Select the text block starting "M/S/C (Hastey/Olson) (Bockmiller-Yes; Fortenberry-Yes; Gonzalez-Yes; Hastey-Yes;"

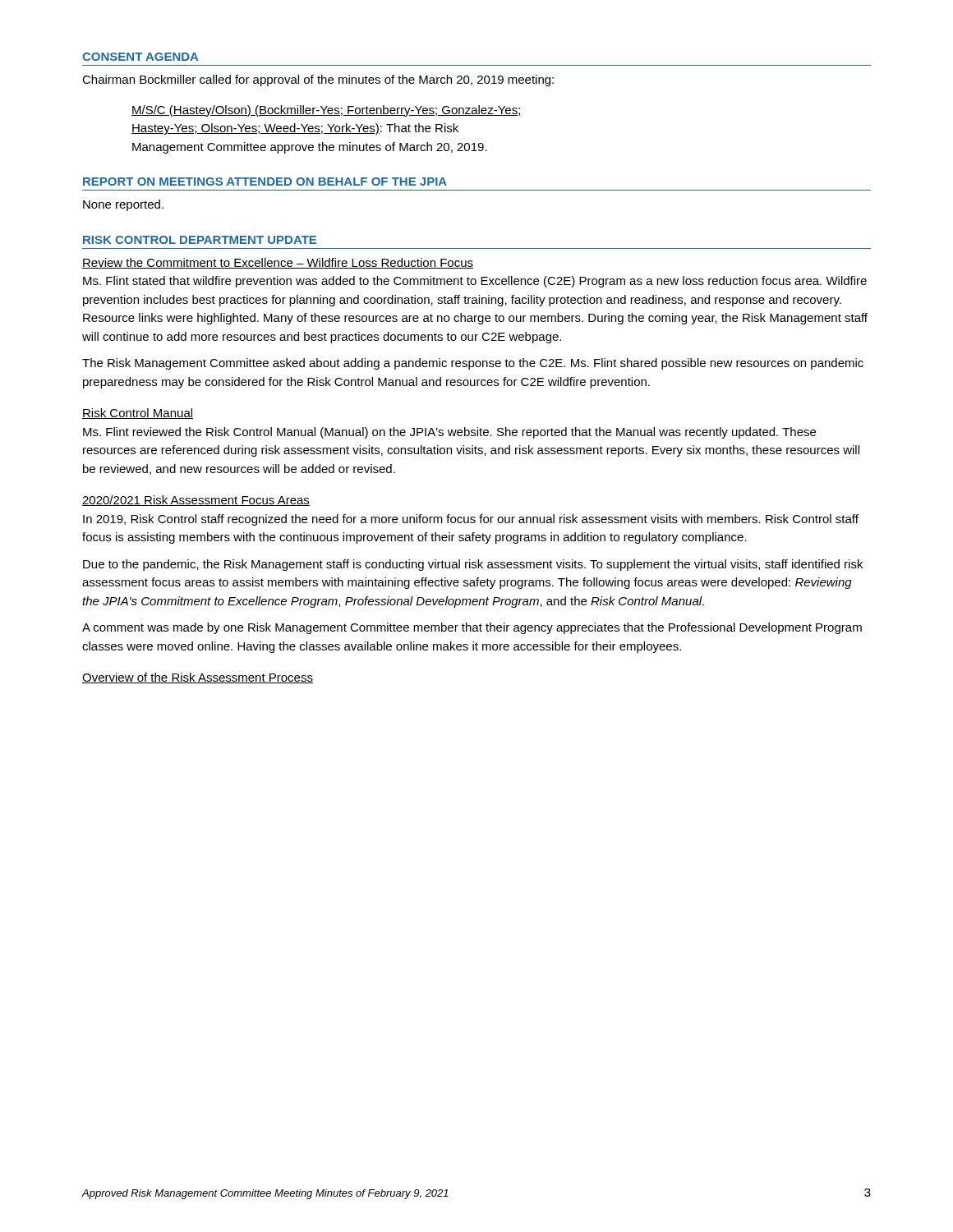[326, 128]
